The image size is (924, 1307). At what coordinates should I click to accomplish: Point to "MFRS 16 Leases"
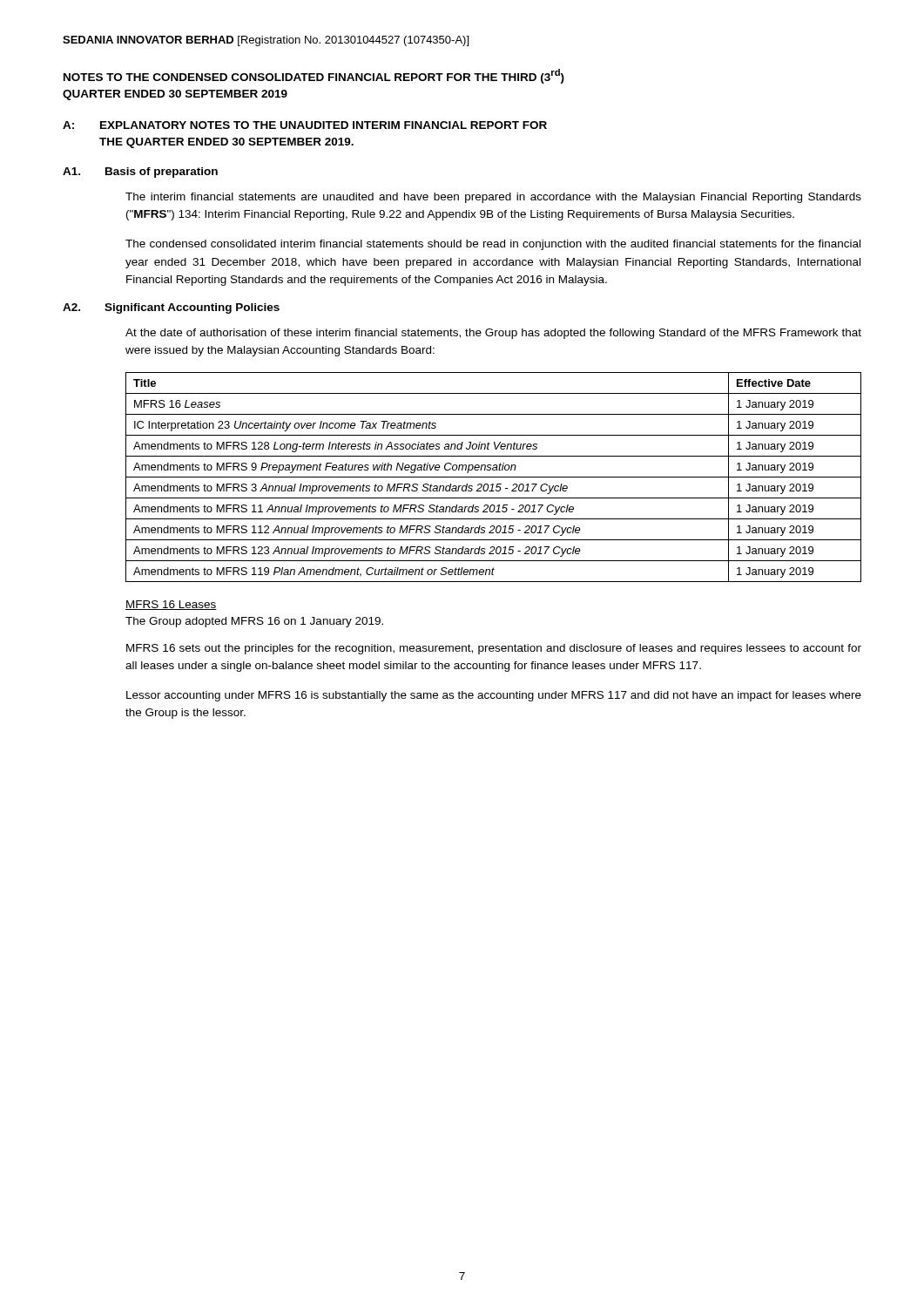point(171,604)
